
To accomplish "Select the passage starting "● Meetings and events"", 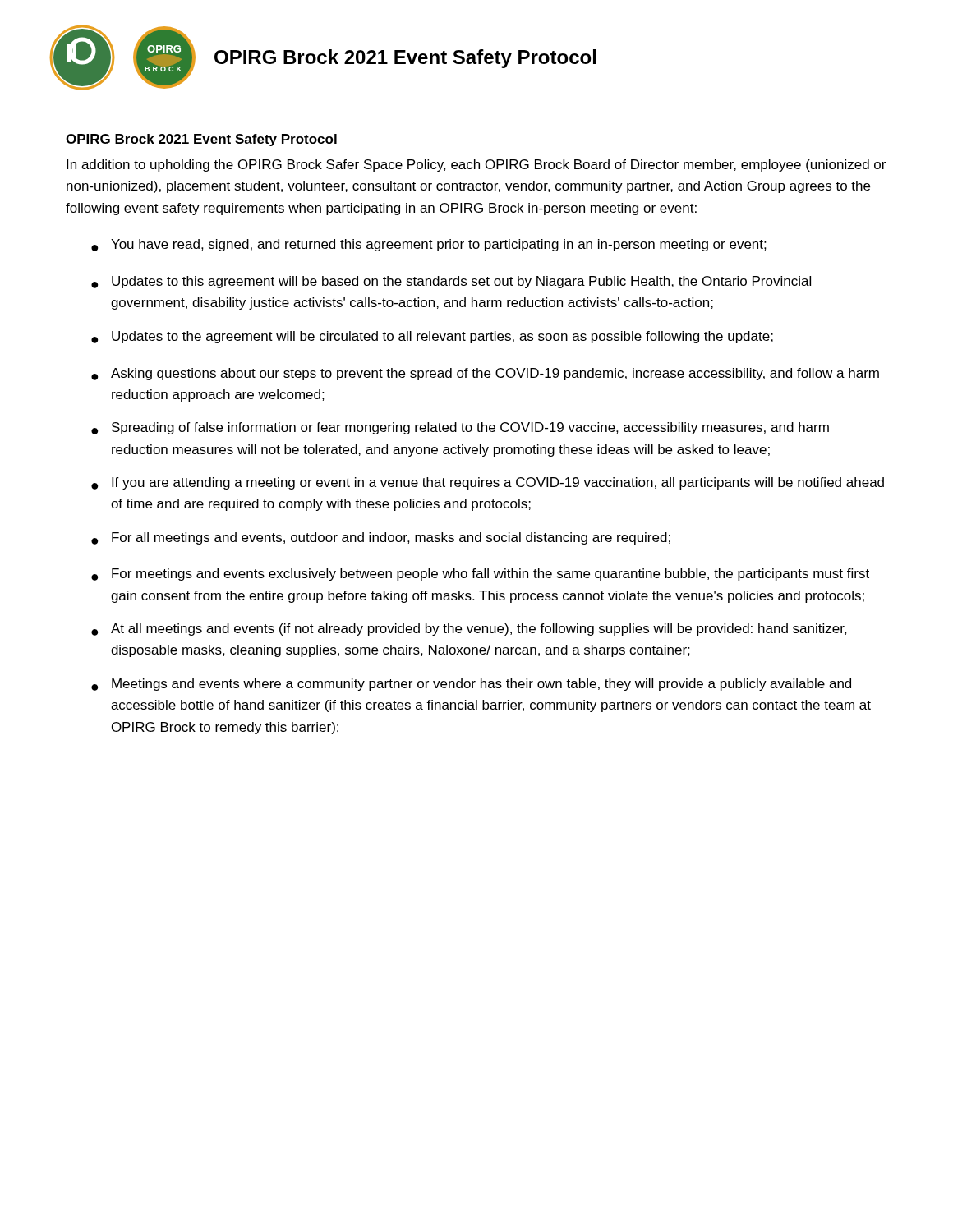I will (489, 706).
